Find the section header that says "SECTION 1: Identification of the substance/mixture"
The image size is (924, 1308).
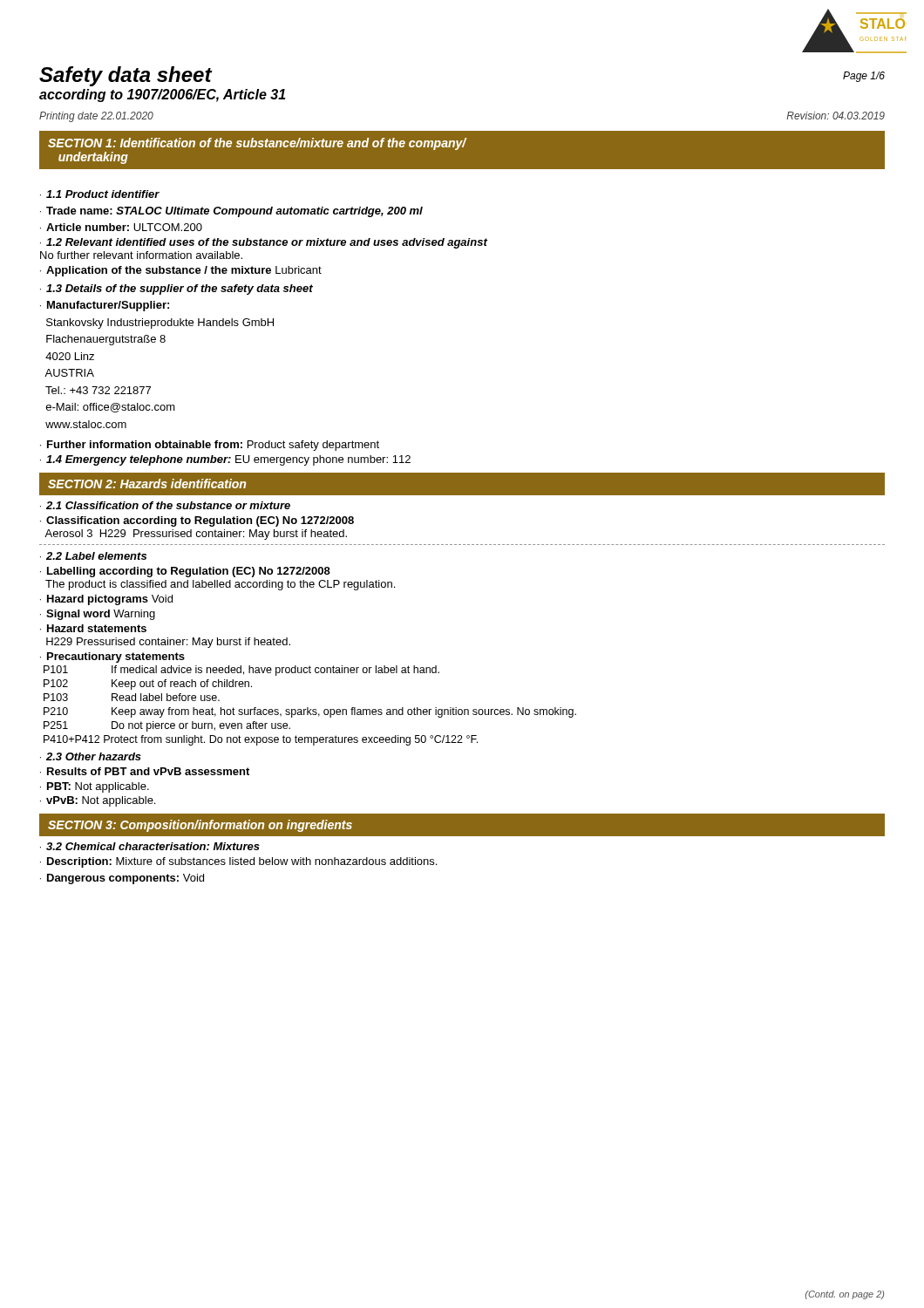coord(462,150)
